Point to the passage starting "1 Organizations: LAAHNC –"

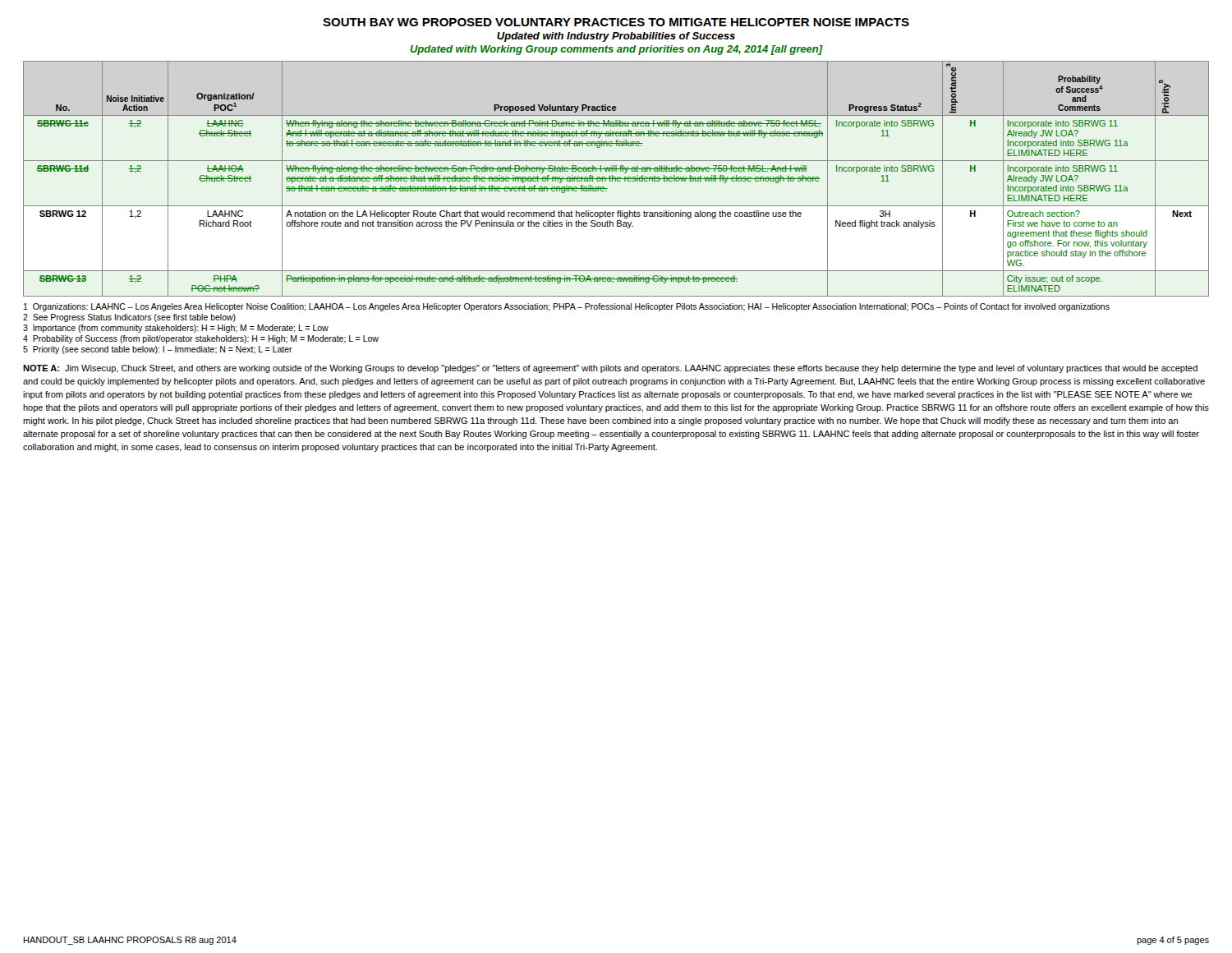pyautogui.click(x=566, y=306)
